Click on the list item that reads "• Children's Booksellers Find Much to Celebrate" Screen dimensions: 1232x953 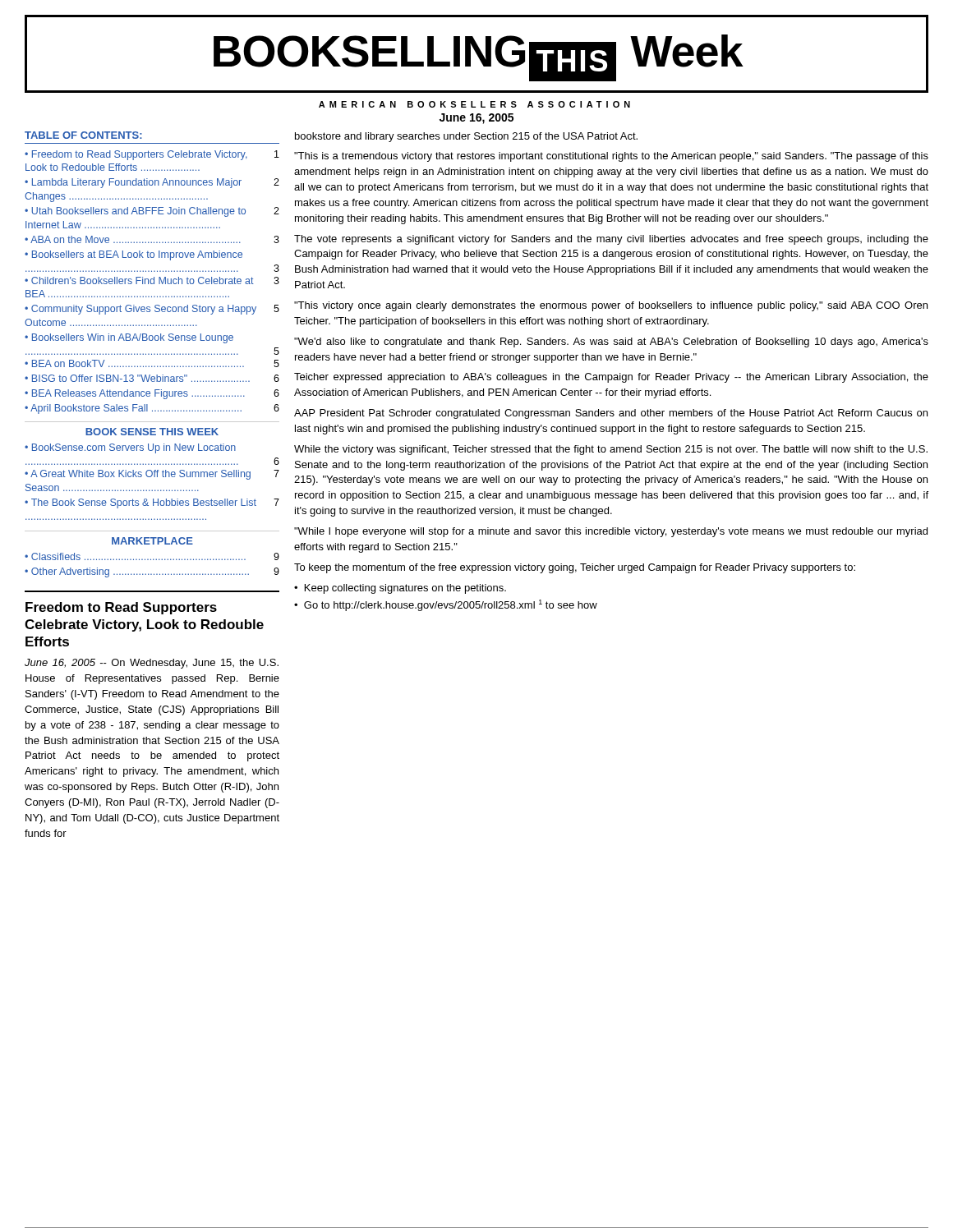tap(152, 288)
